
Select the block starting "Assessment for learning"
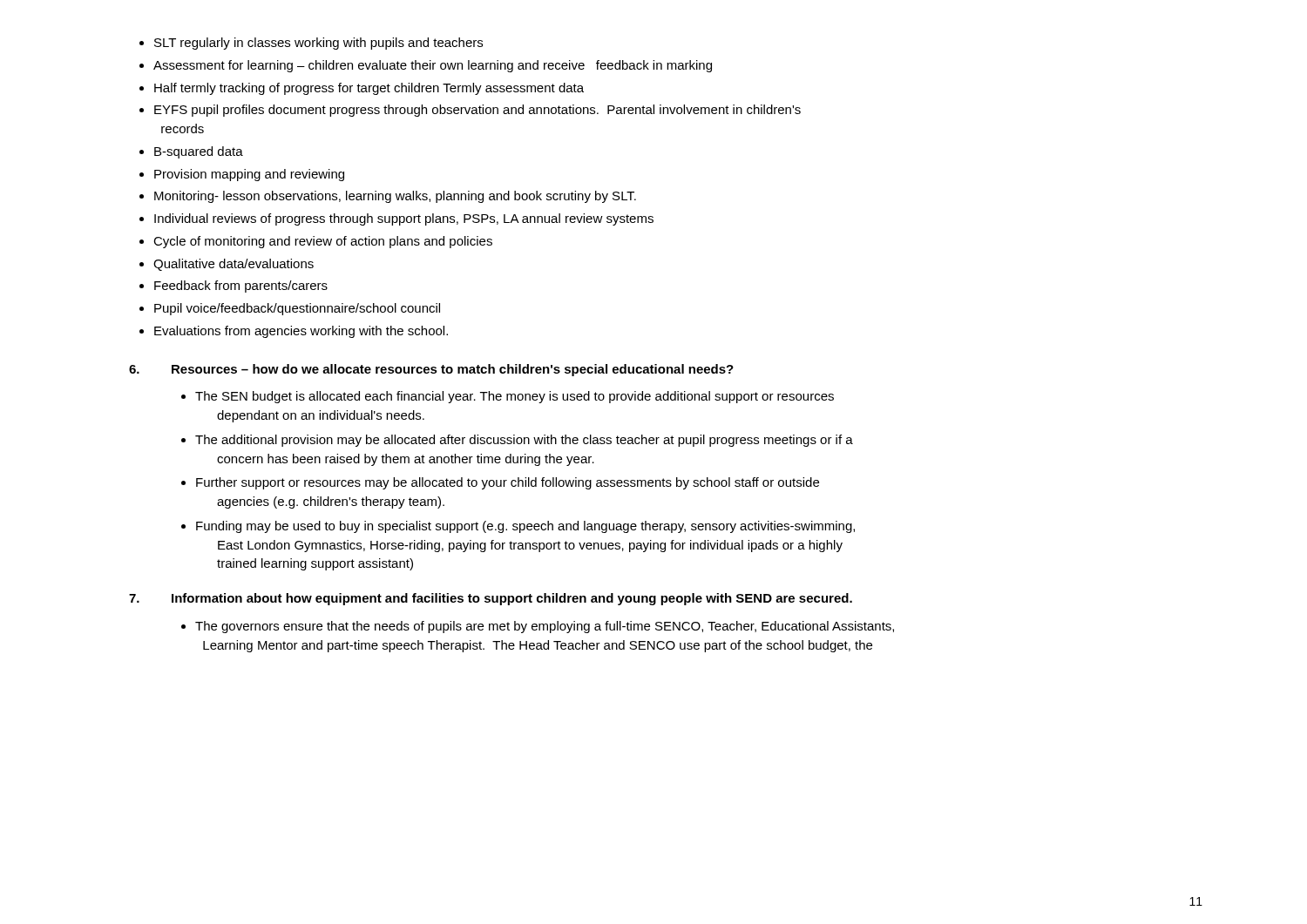(x=433, y=65)
